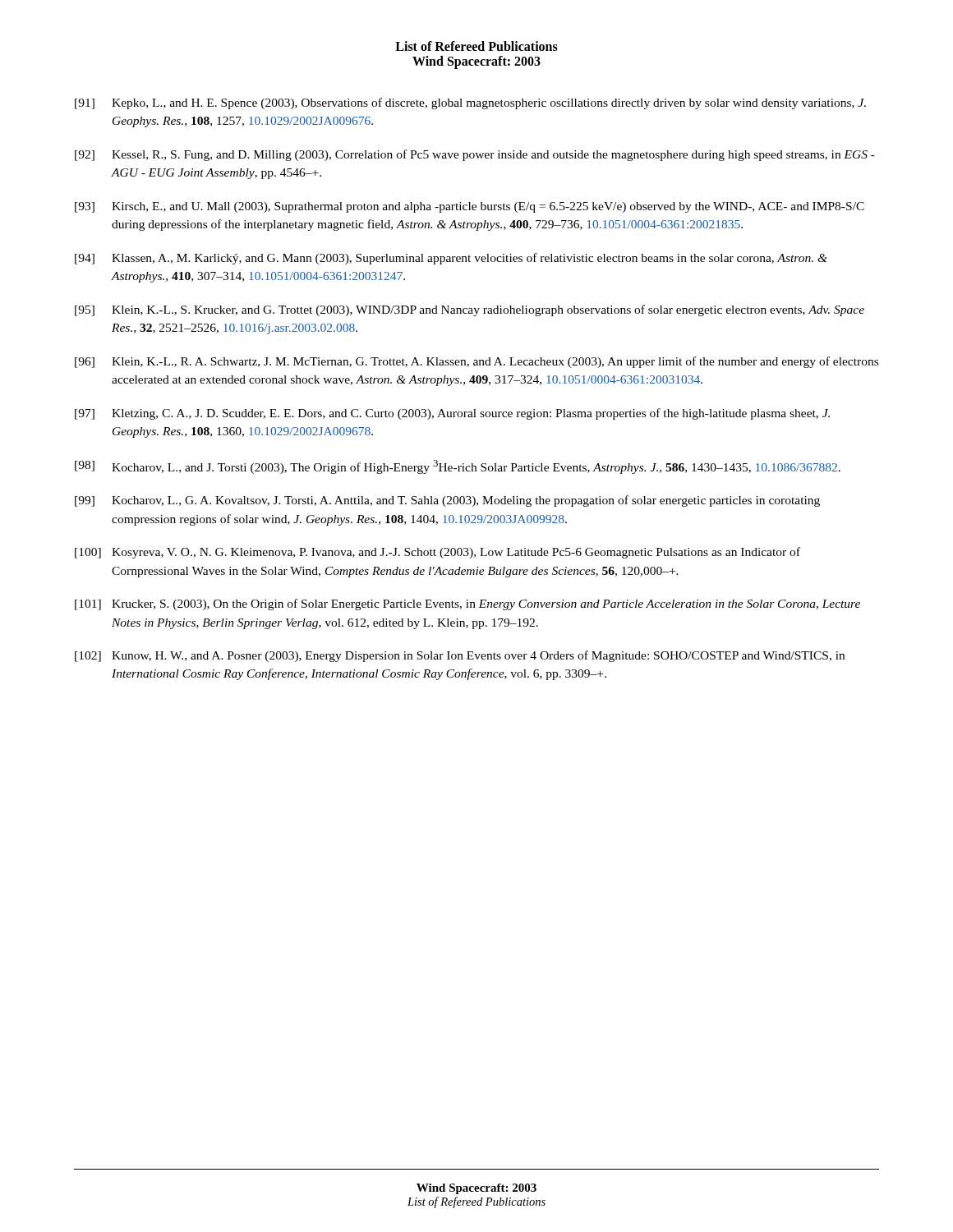Click on the list item that reads "[100] Kosyreva, V. O., N. G. Kleimenova, P."

click(x=476, y=561)
